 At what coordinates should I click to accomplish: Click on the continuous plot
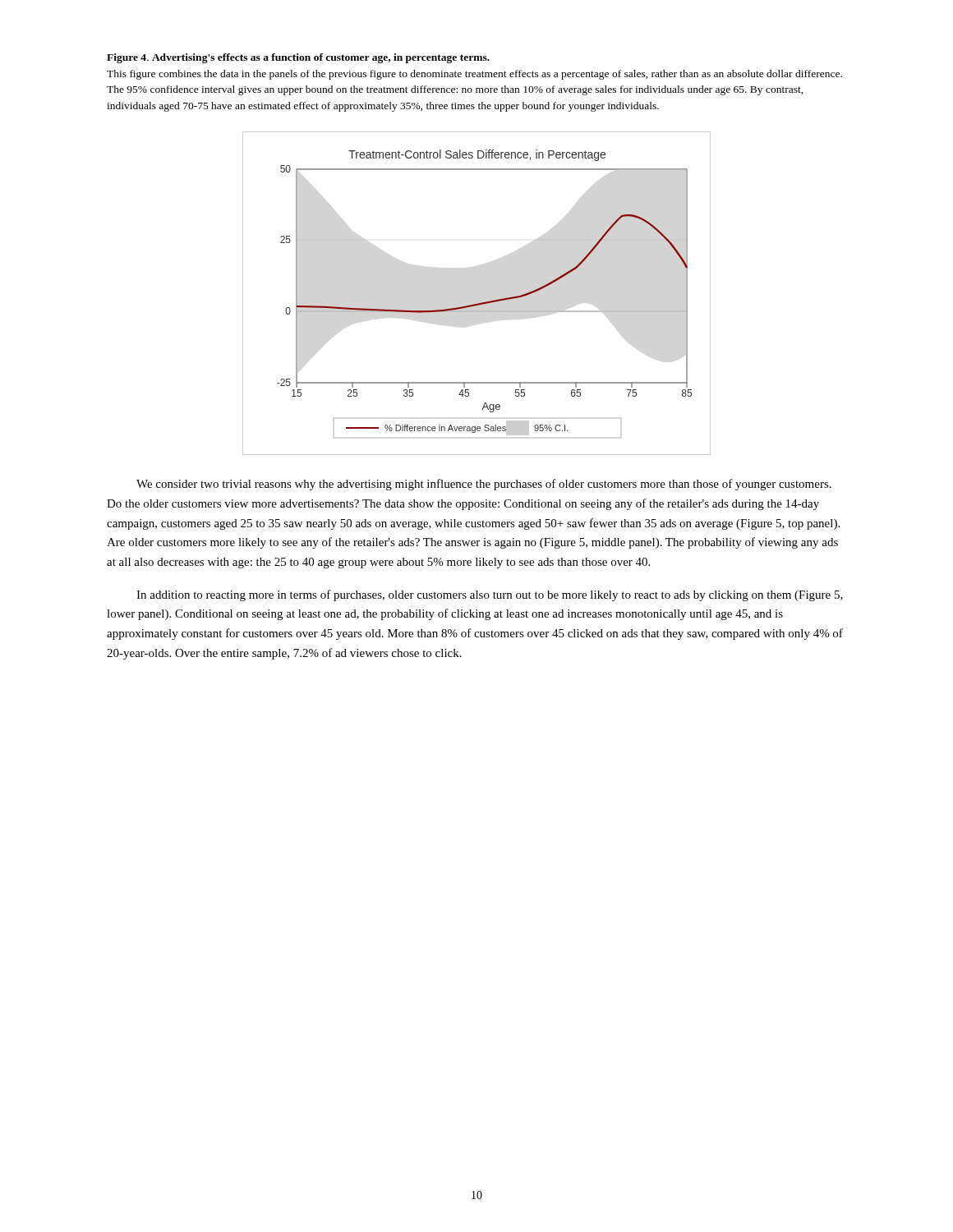click(x=476, y=293)
